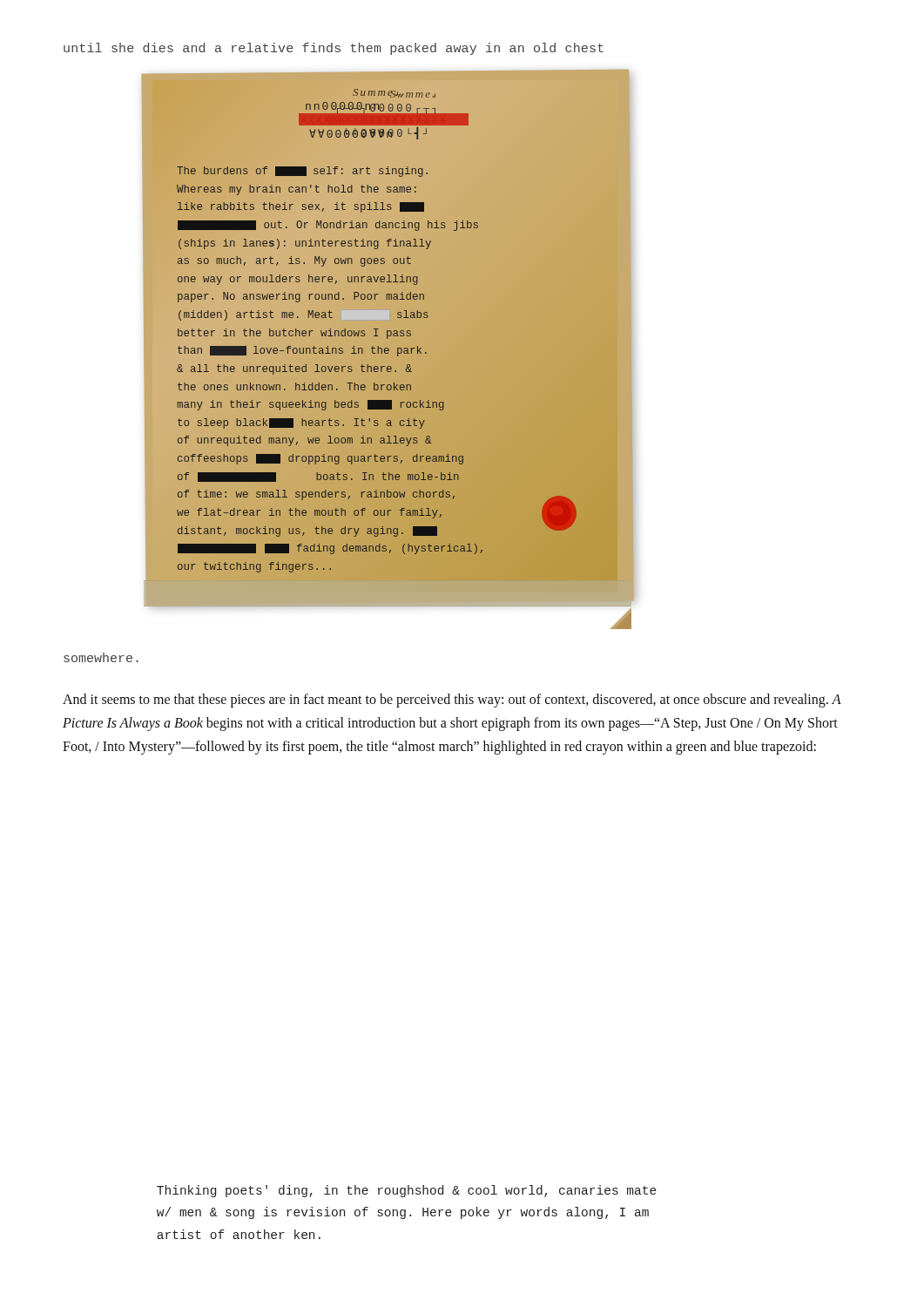Find the block starting "until she dies and a relative"
The width and height of the screenshot is (924, 1307).
pos(334,49)
